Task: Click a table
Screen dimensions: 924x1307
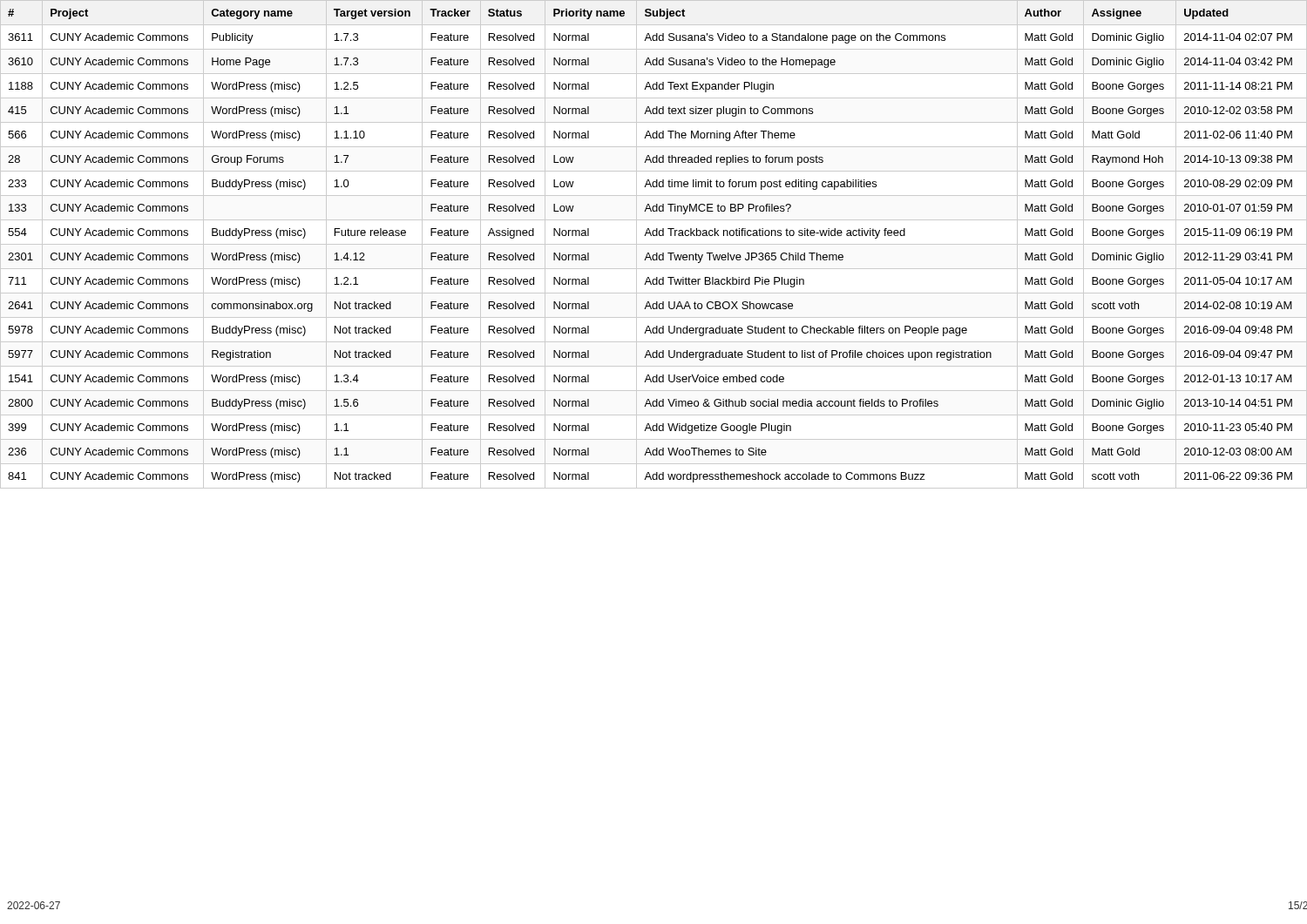Action: [x=654, y=244]
